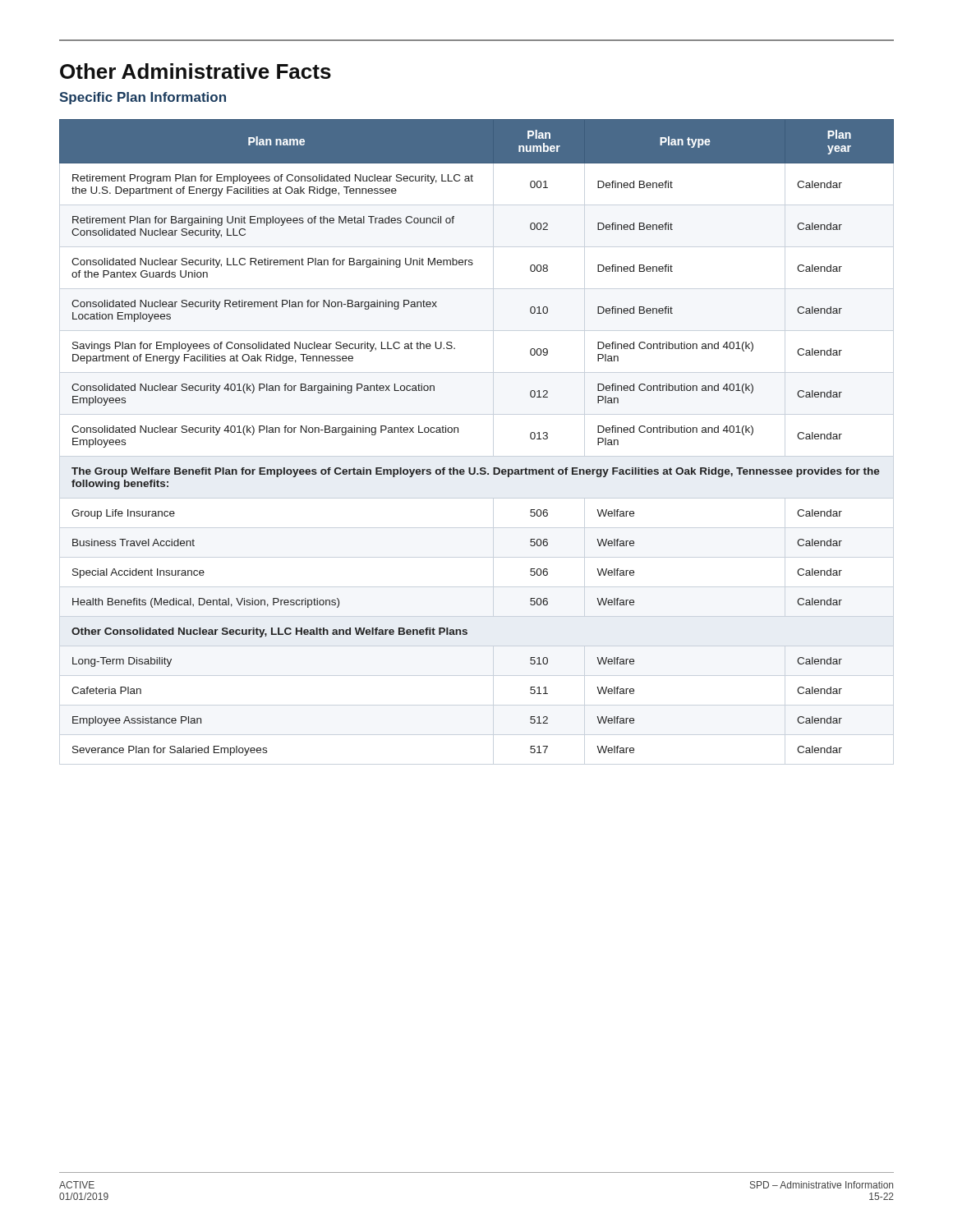953x1232 pixels.
Task: Find the title containing "Other Administrative Facts"
Action: (x=195, y=71)
